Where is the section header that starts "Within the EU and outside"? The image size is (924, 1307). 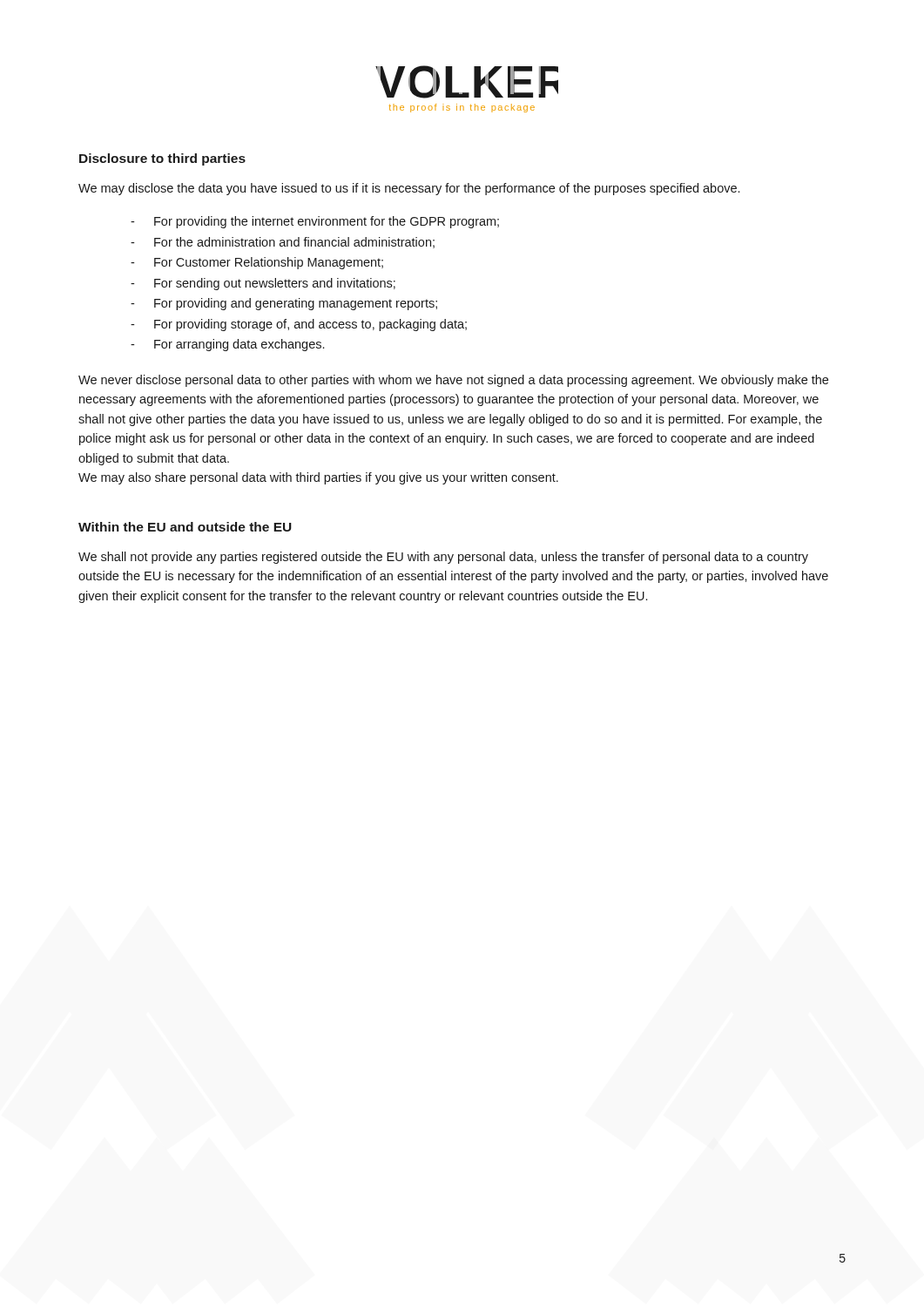pos(185,526)
